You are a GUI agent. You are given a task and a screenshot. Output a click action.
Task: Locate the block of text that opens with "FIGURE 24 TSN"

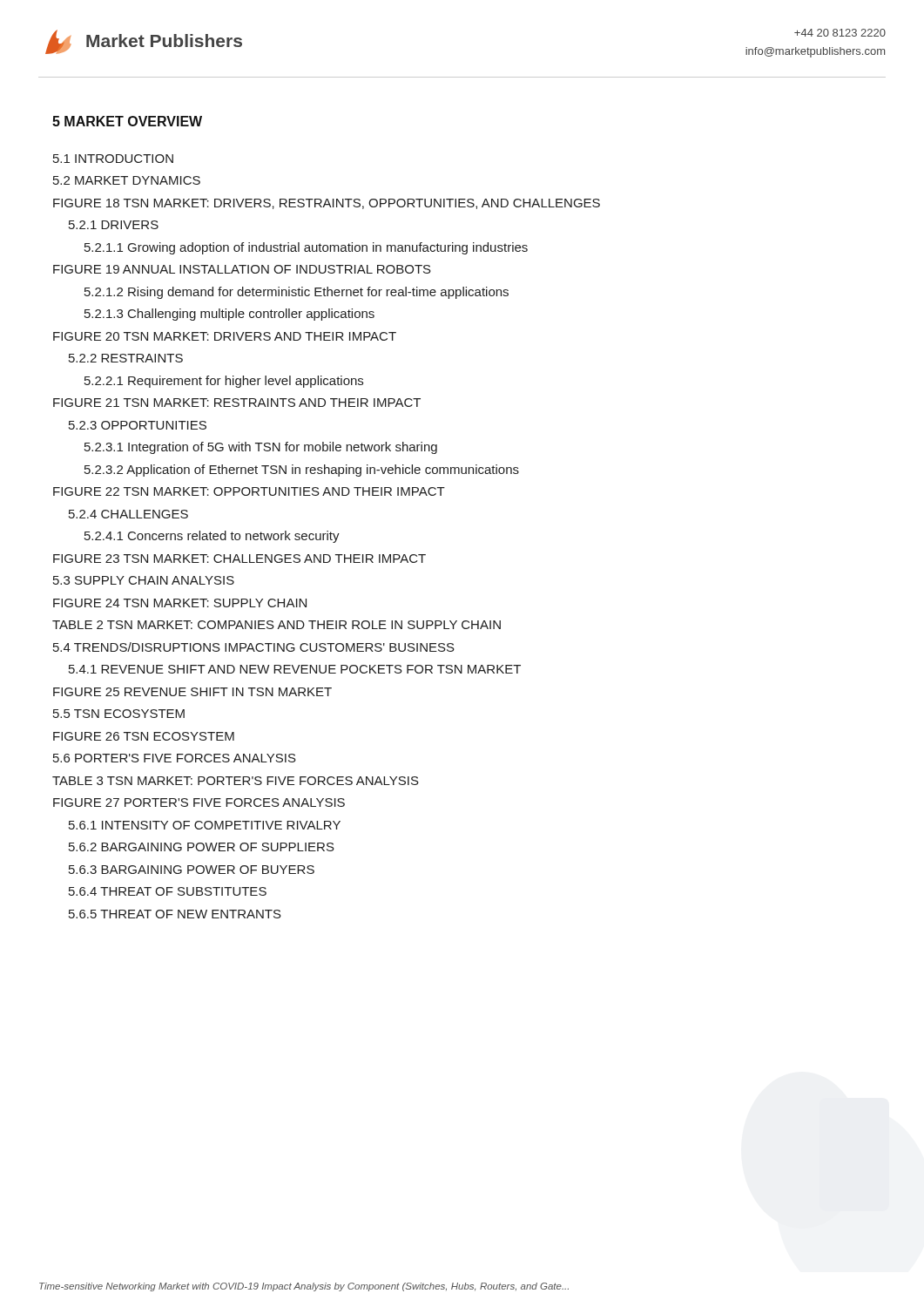tap(180, 602)
